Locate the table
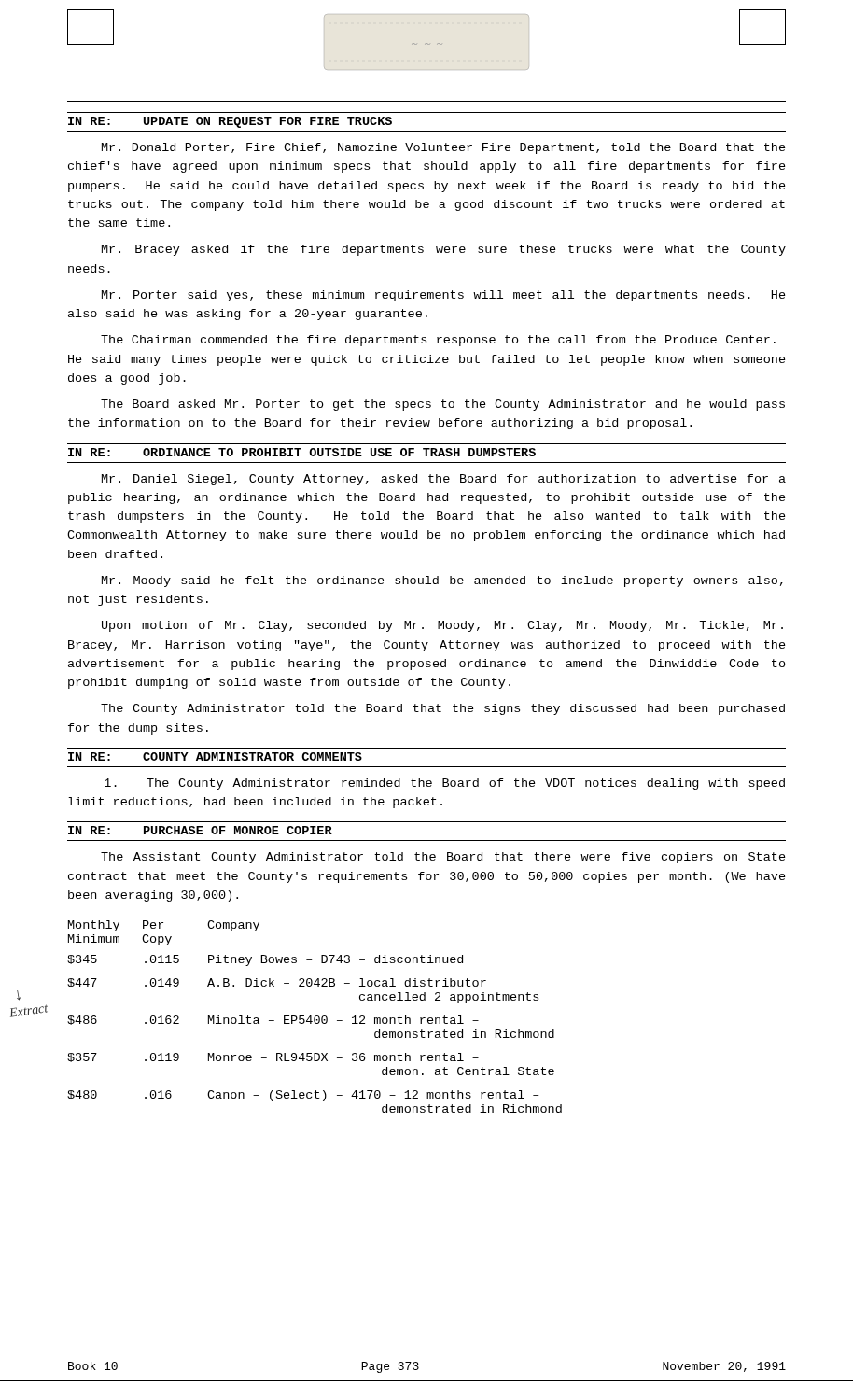 click(x=426, y=1018)
